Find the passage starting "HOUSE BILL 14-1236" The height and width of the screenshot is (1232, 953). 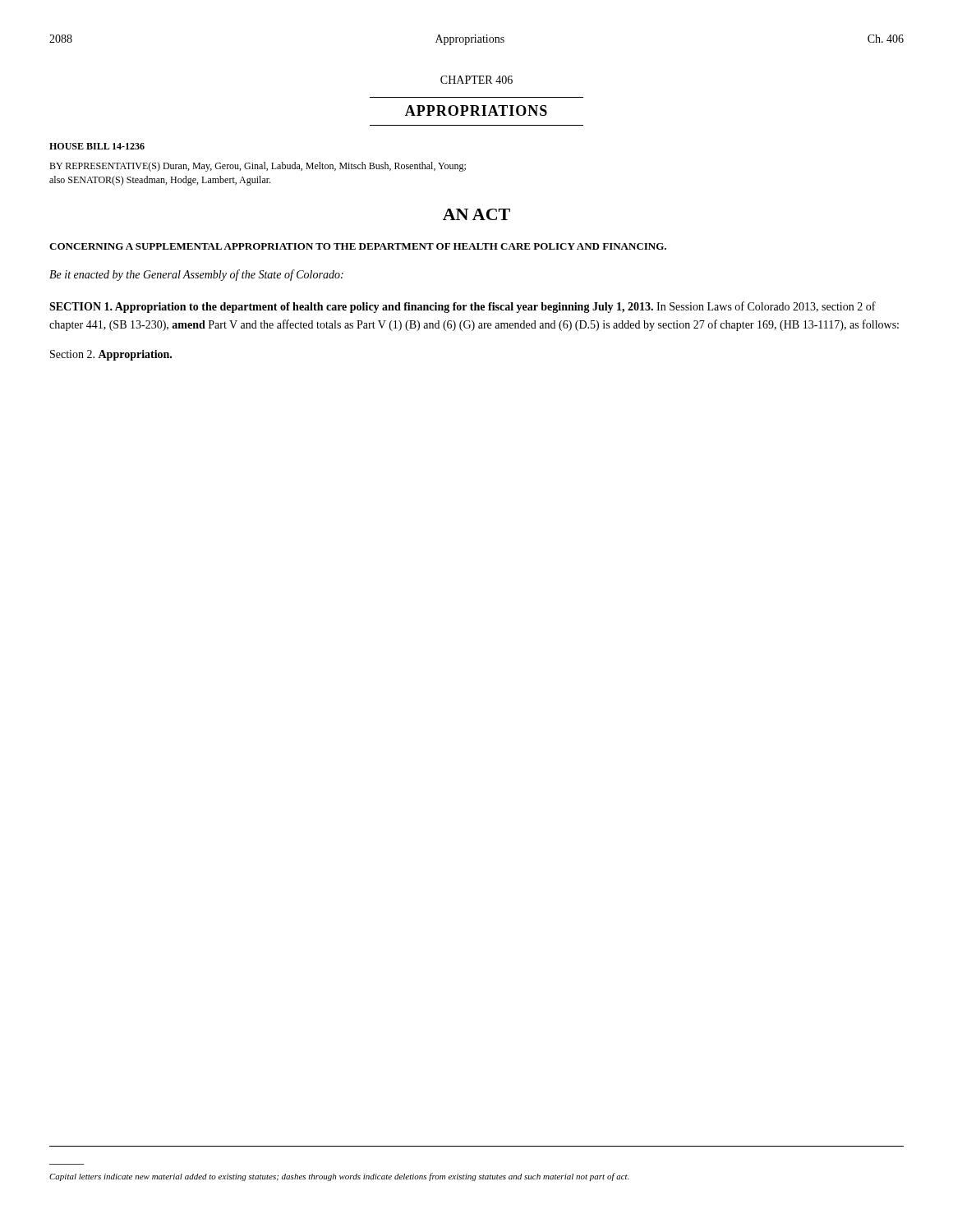click(97, 146)
